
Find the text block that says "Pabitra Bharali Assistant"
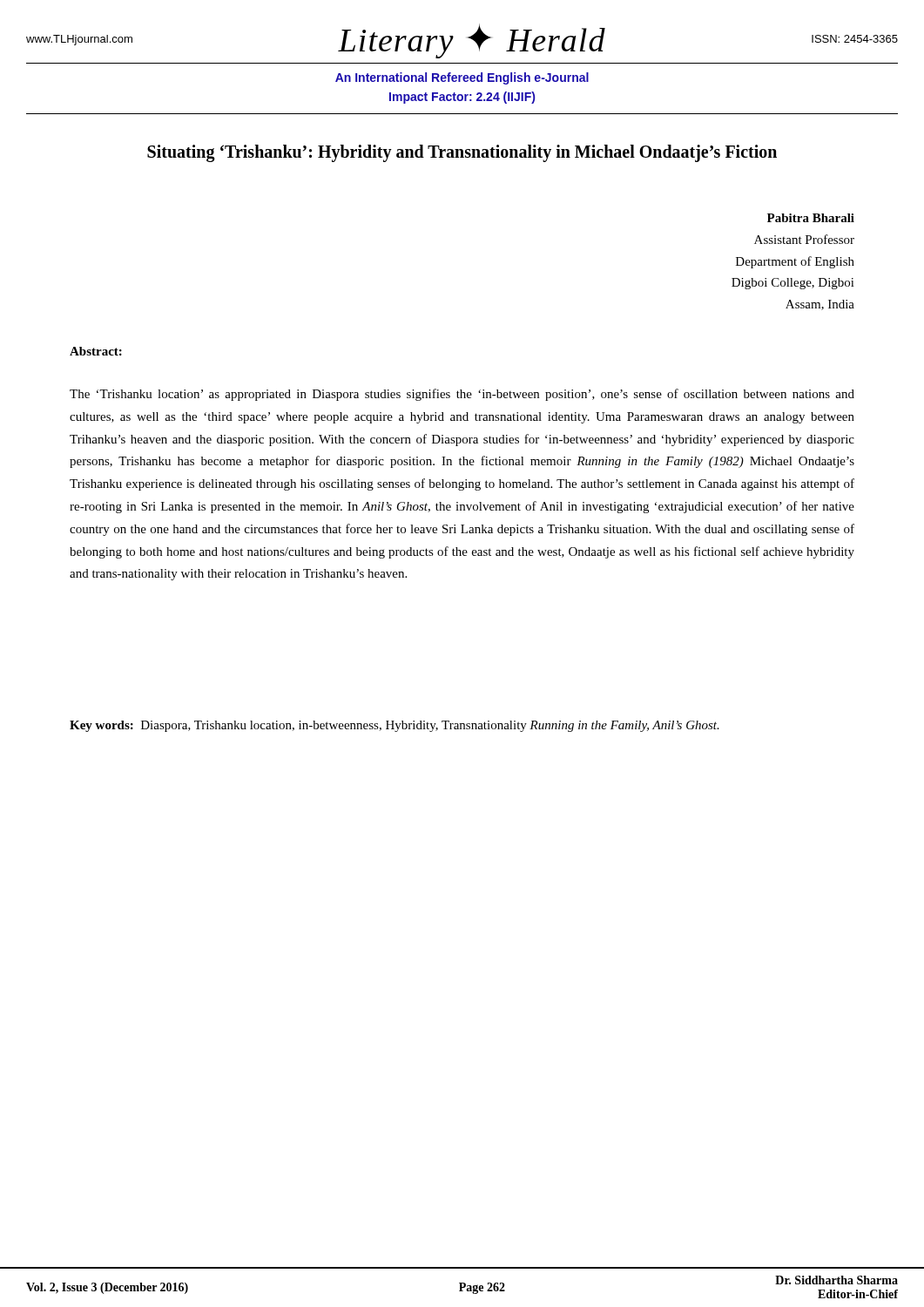793,261
